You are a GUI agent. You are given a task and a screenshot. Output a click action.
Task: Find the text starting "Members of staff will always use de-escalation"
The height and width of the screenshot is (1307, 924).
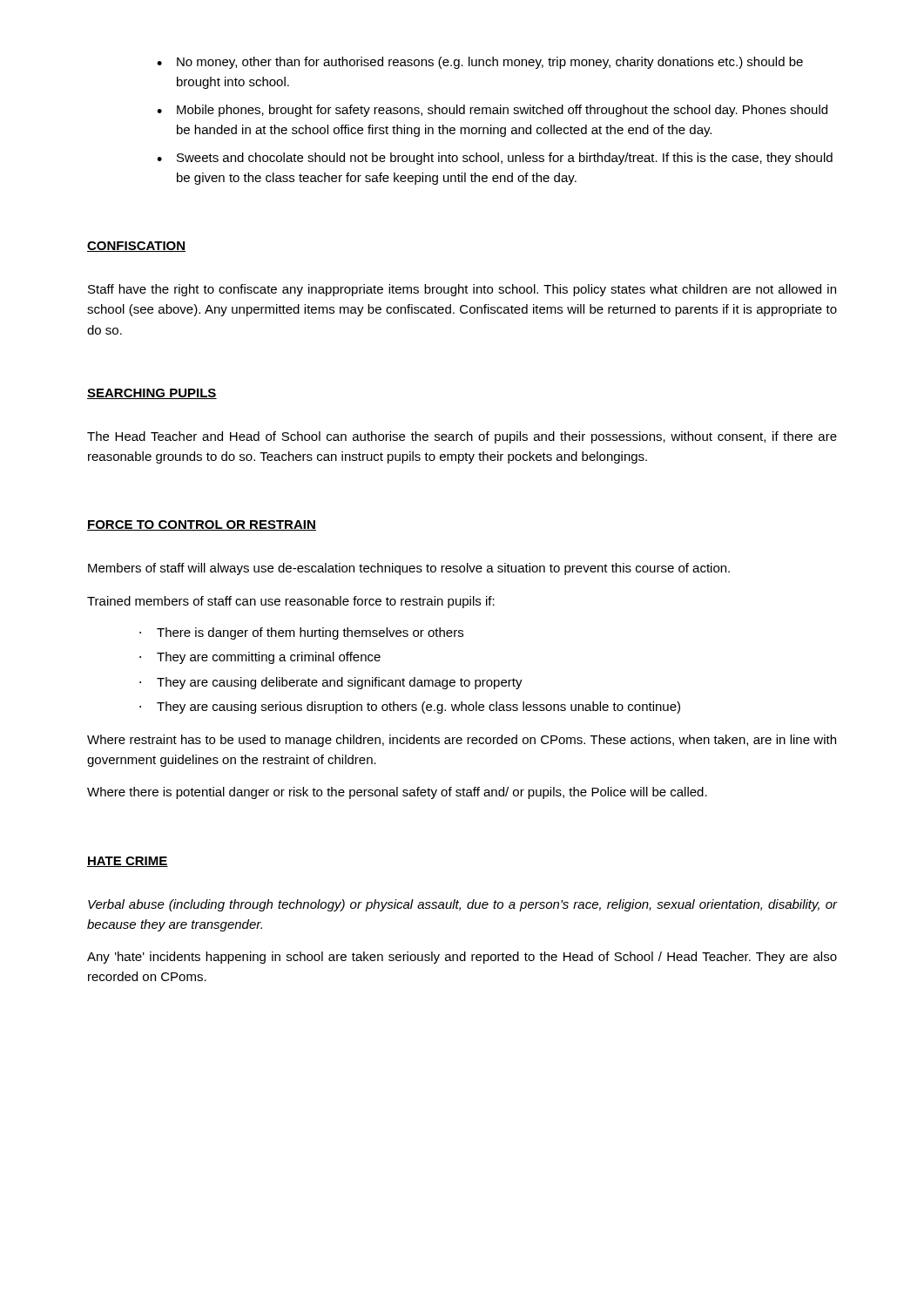[x=409, y=568]
